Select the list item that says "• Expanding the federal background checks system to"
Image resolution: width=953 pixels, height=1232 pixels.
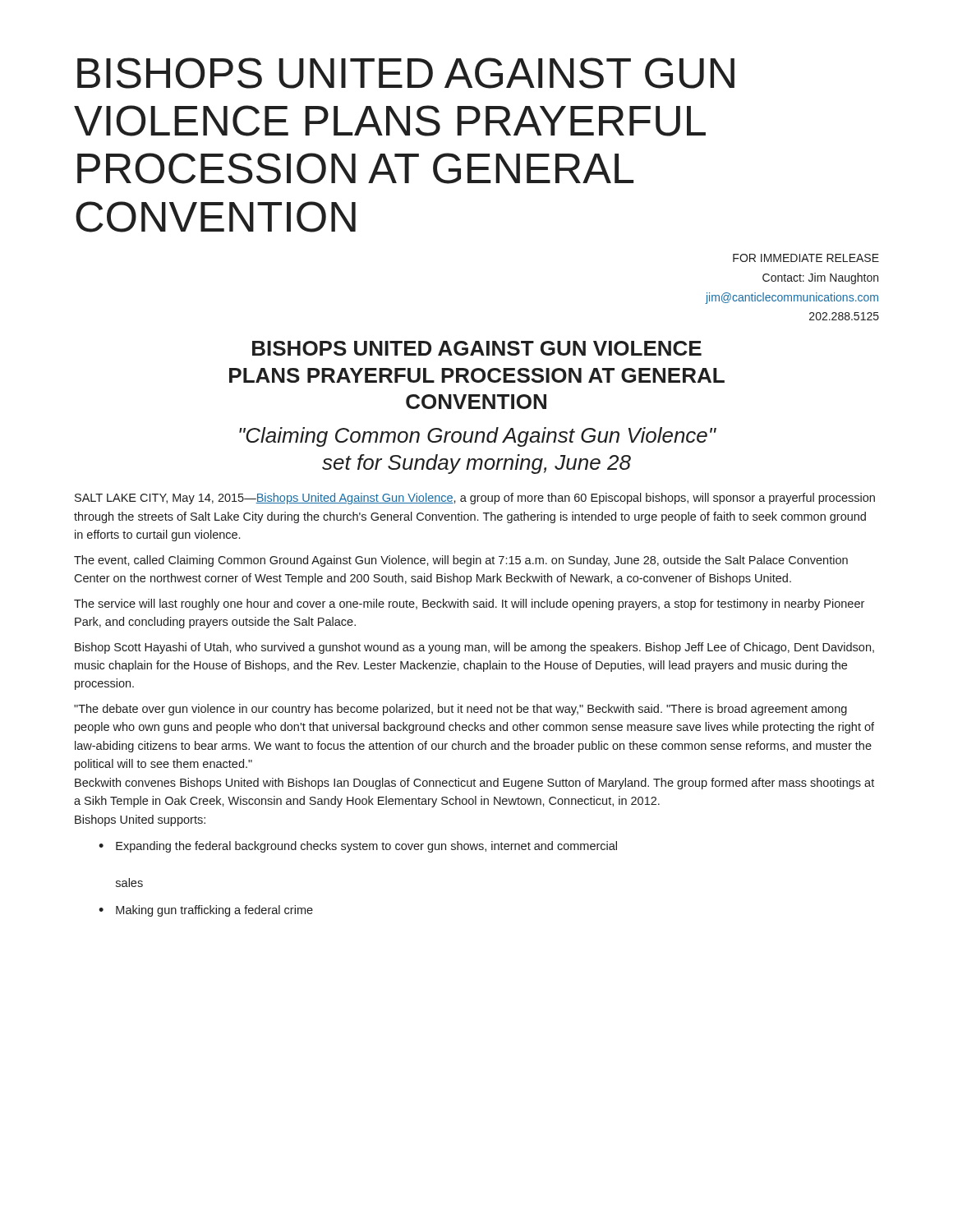click(x=358, y=847)
